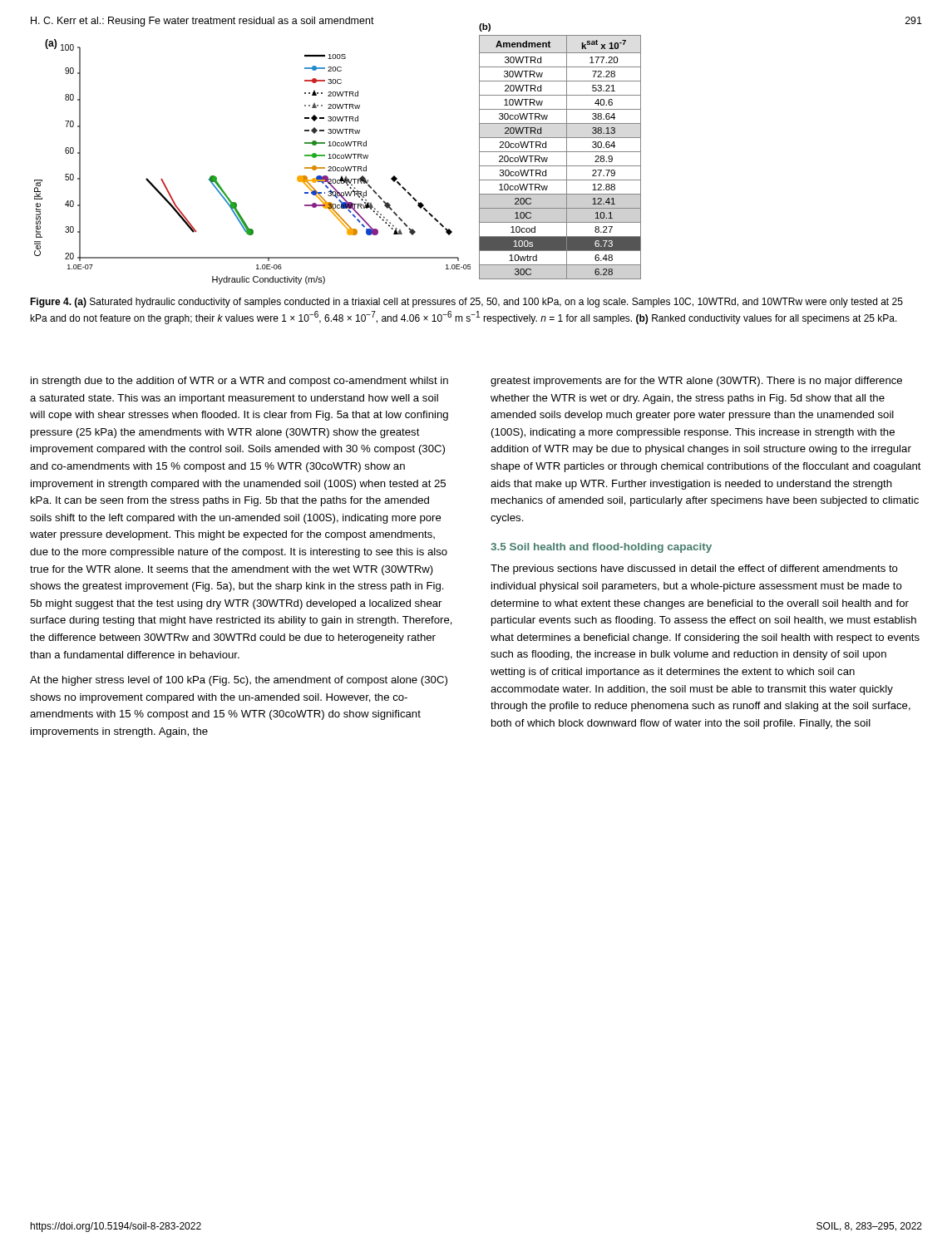Viewport: 952px width, 1247px height.
Task: Find a line chart
Action: click(250, 160)
